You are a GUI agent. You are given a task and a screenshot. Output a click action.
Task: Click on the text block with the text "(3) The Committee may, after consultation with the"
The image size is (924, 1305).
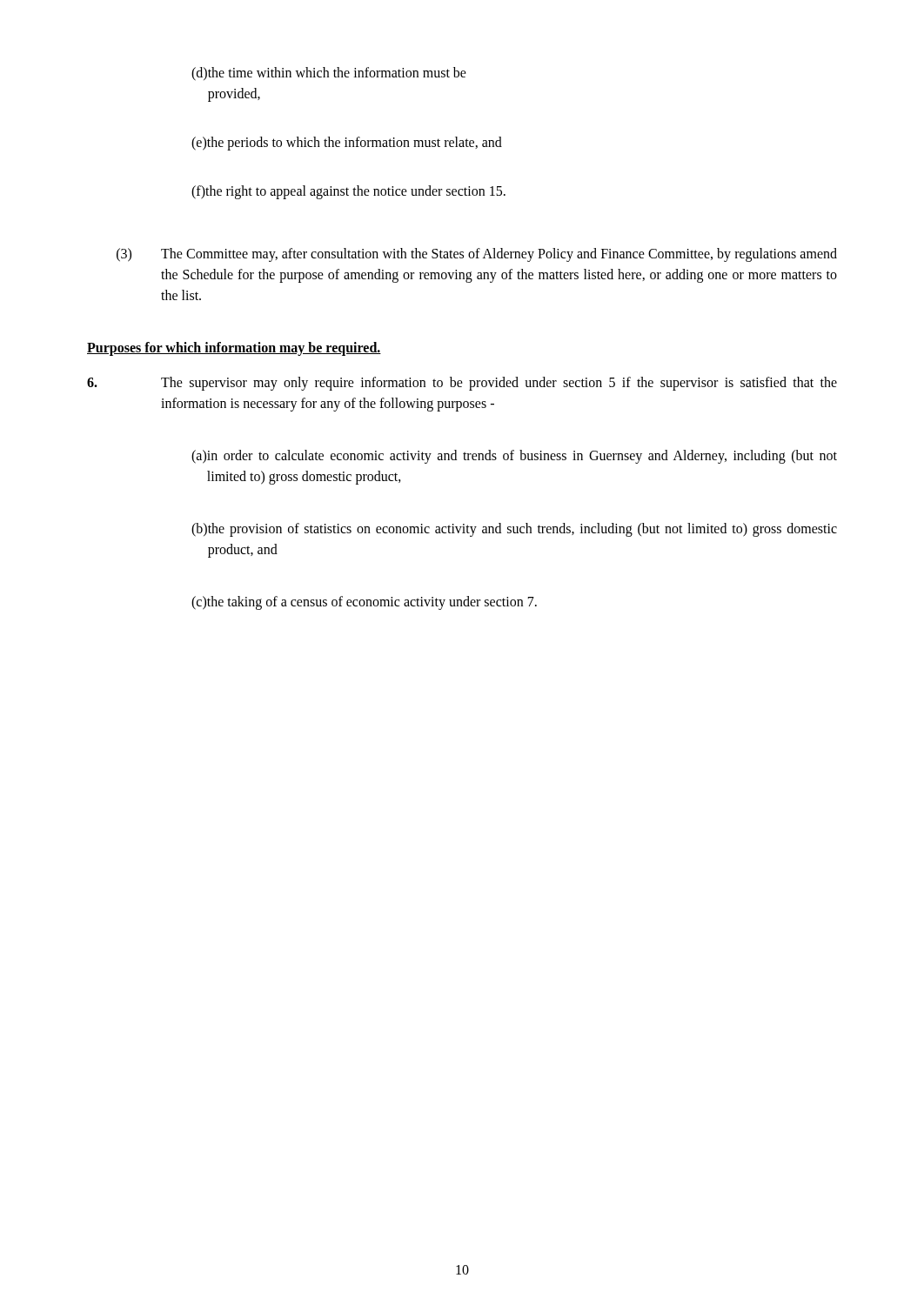tap(462, 275)
